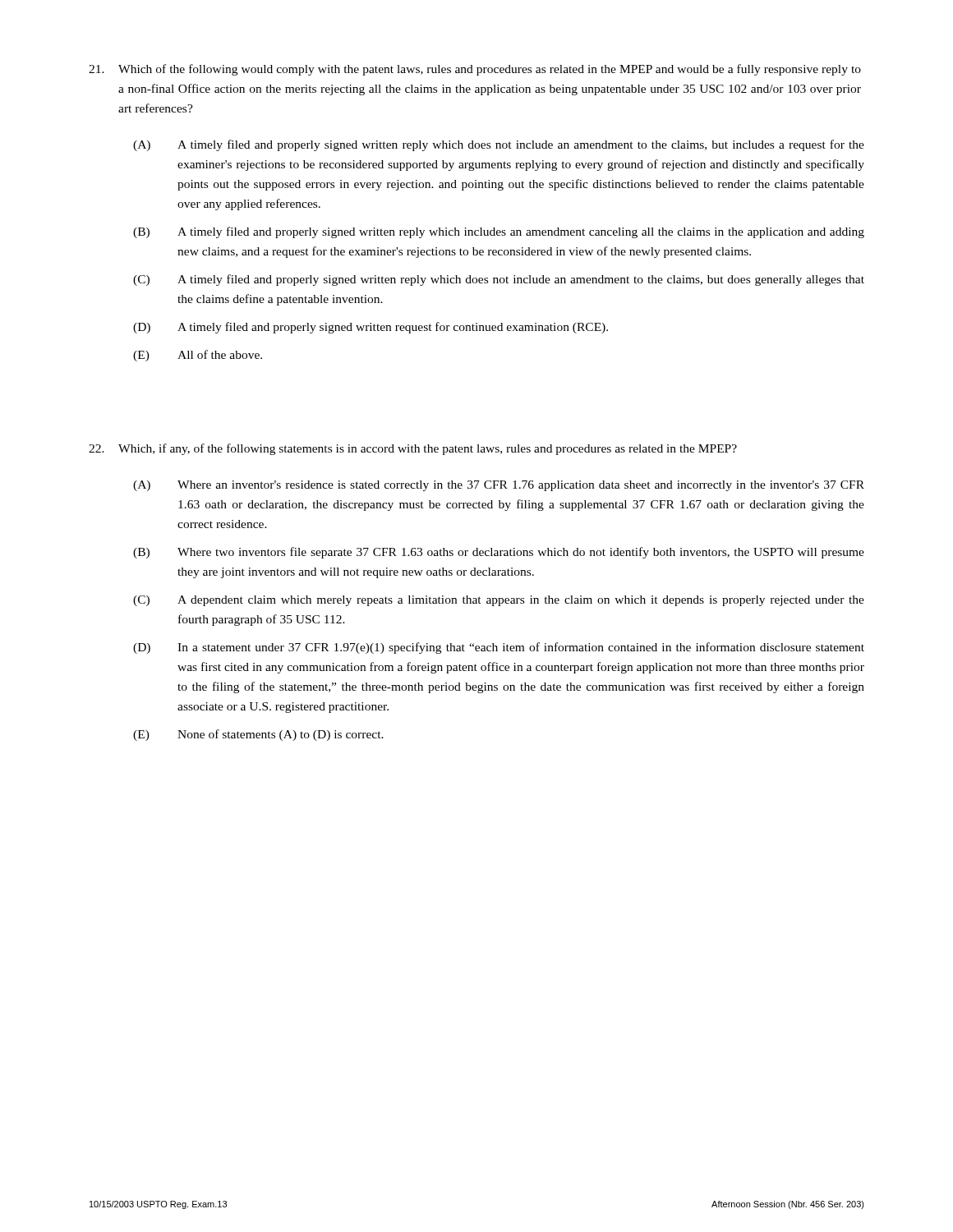Point to the element starting "Which of the following"

coord(476,89)
